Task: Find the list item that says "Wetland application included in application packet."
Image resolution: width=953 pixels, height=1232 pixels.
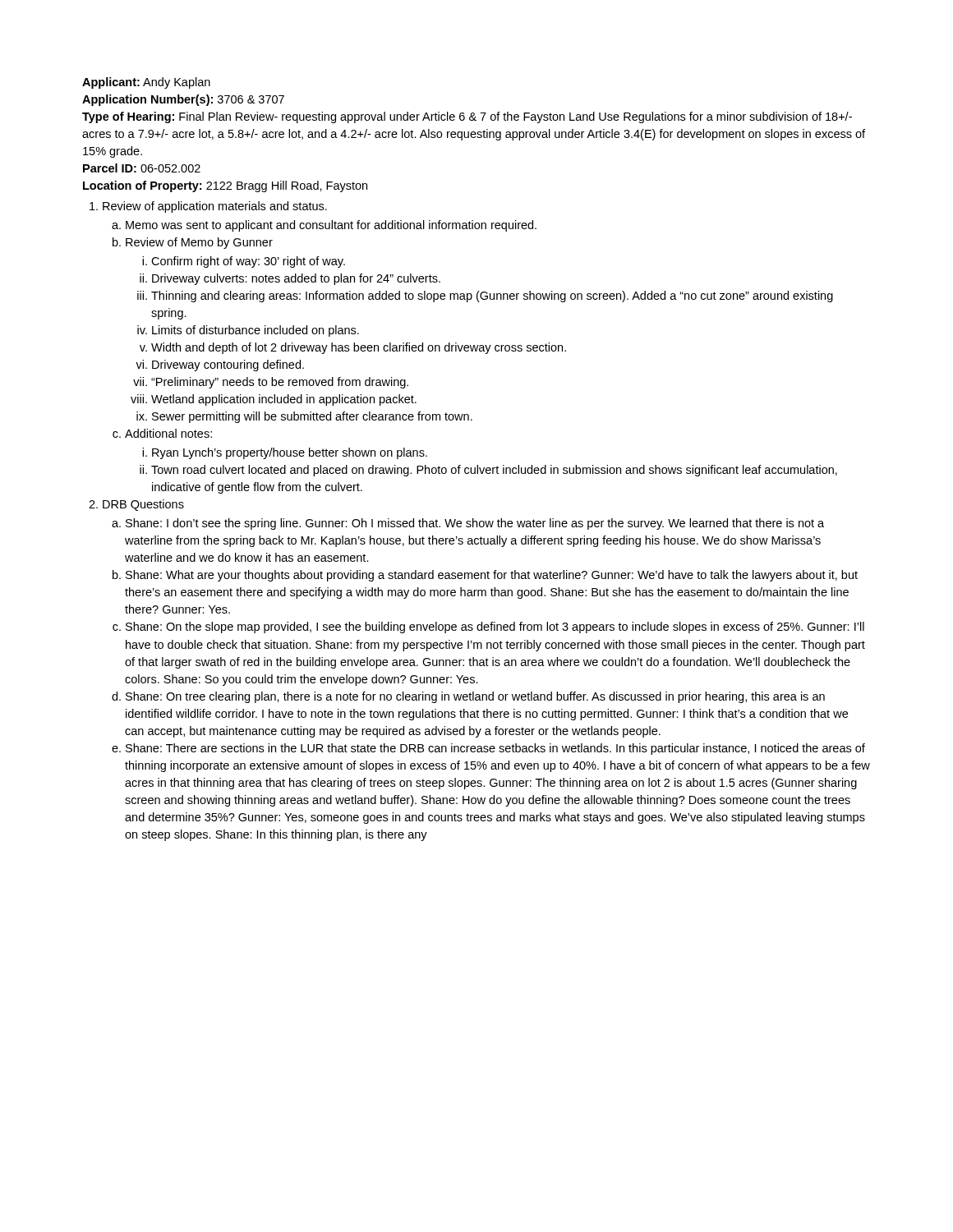Action: pyautogui.click(x=284, y=400)
